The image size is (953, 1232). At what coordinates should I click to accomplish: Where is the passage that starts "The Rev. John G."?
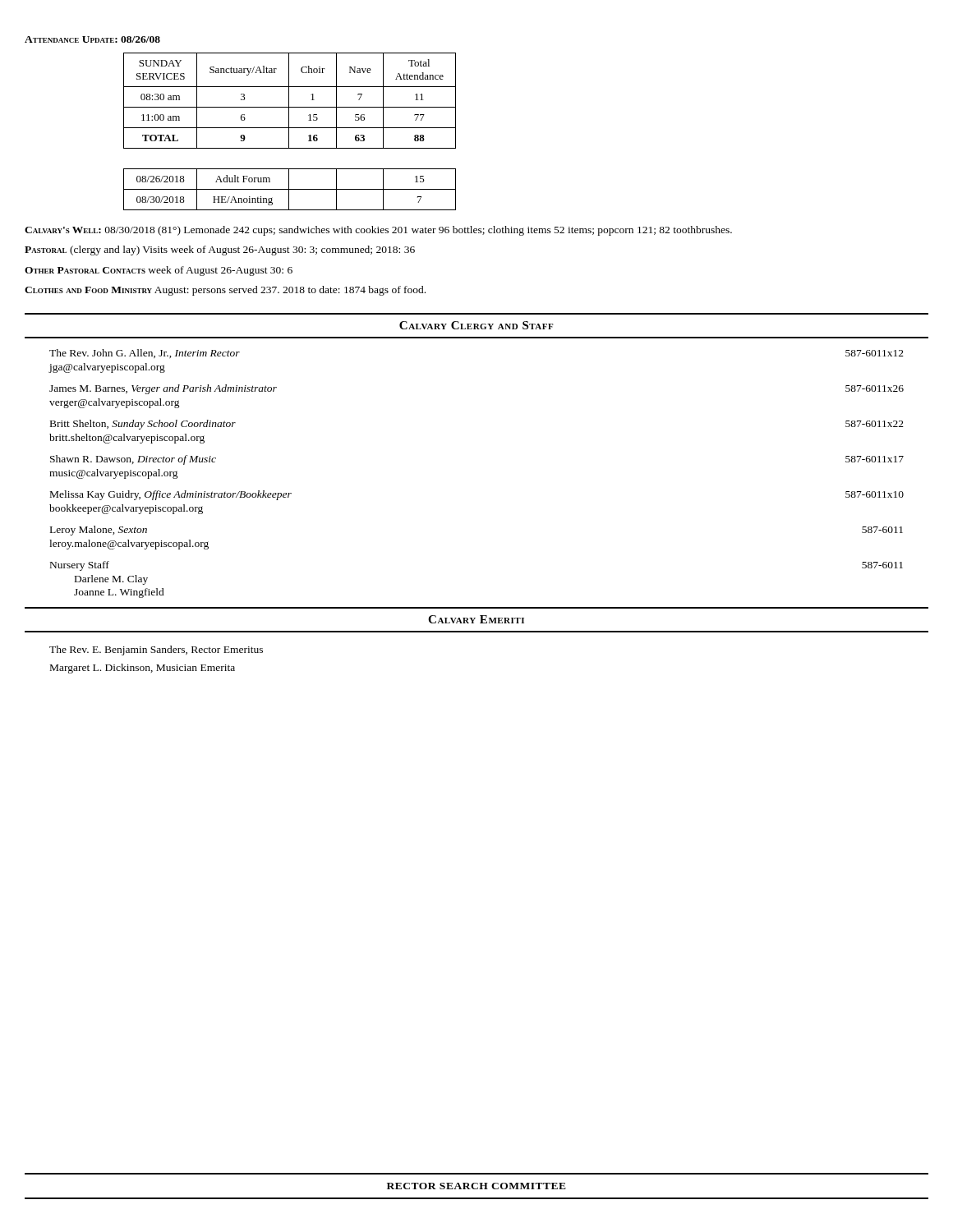pyautogui.click(x=147, y=354)
